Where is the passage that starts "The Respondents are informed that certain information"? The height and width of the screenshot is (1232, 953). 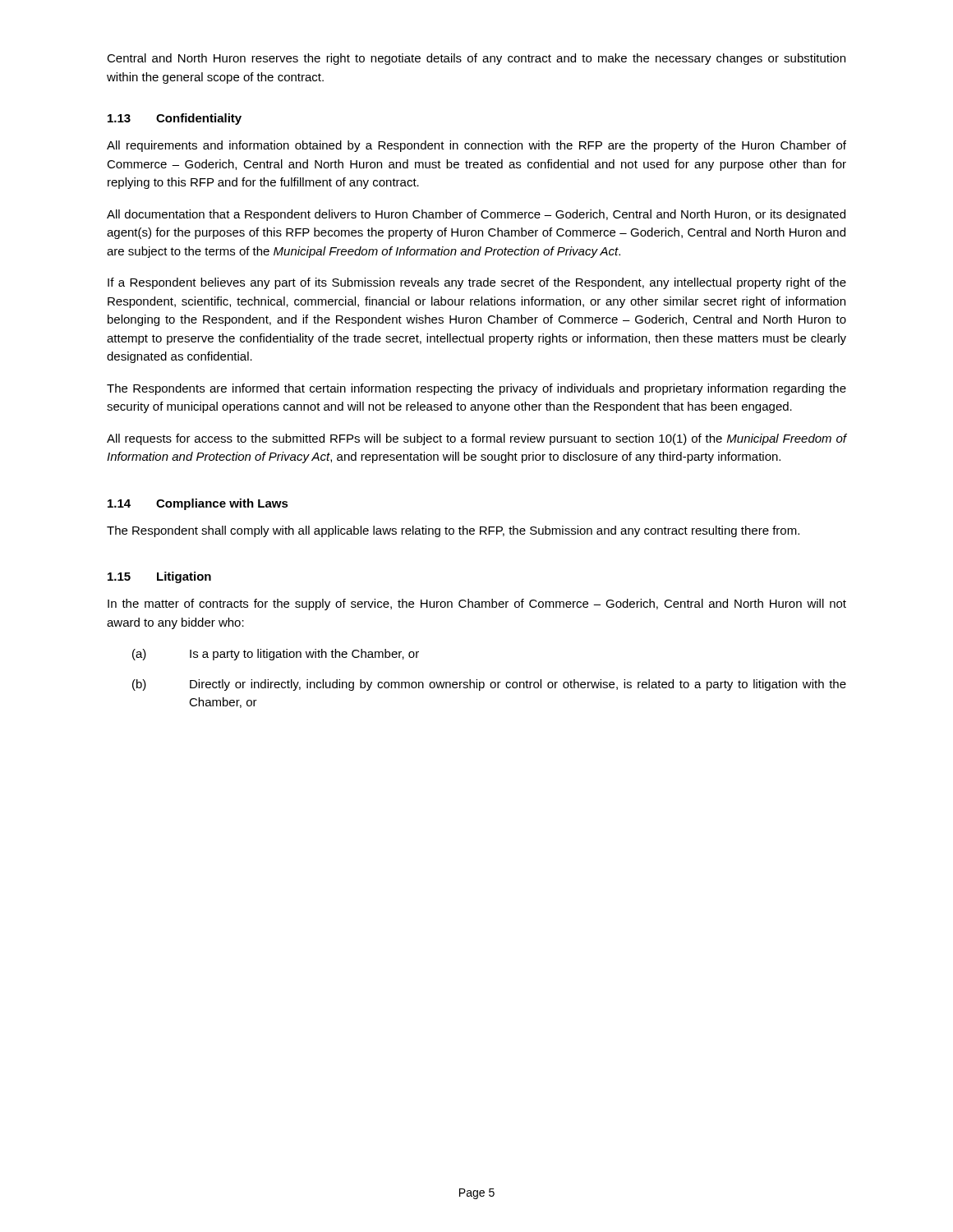[476, 397]
